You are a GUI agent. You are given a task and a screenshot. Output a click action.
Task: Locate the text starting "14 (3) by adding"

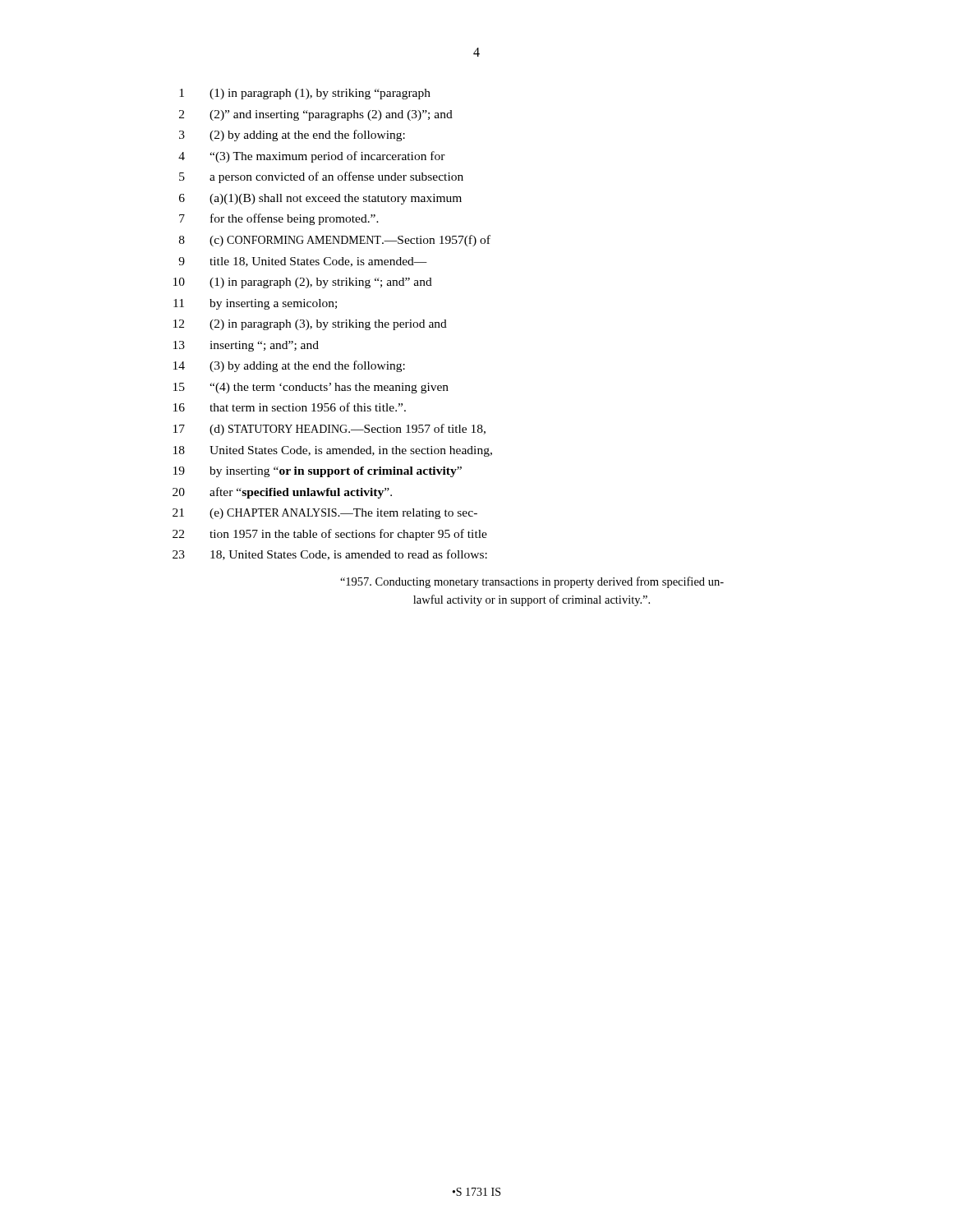pyautogui.click(x=289, y=366)
